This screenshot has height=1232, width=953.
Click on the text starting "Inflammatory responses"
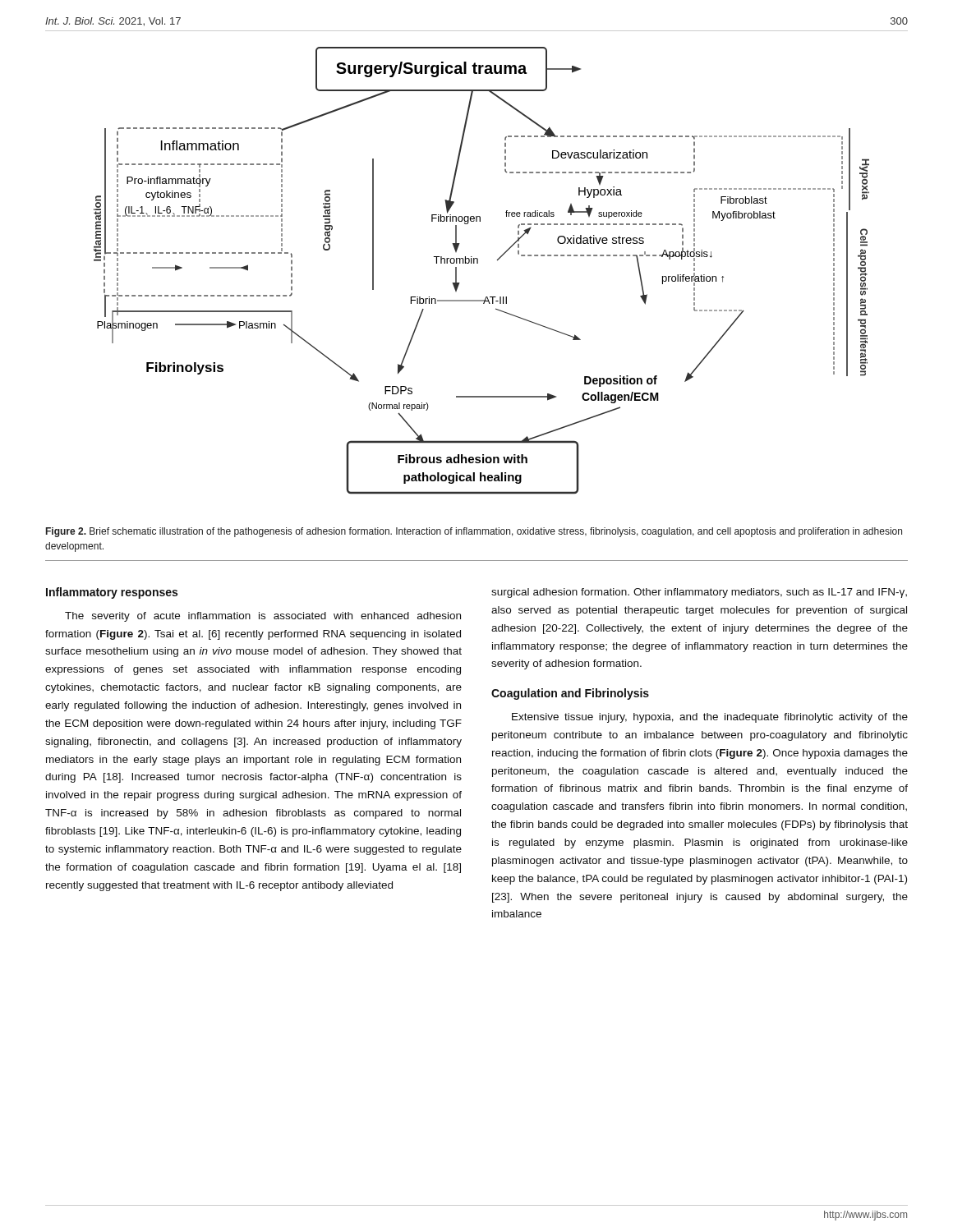point(112,592)
